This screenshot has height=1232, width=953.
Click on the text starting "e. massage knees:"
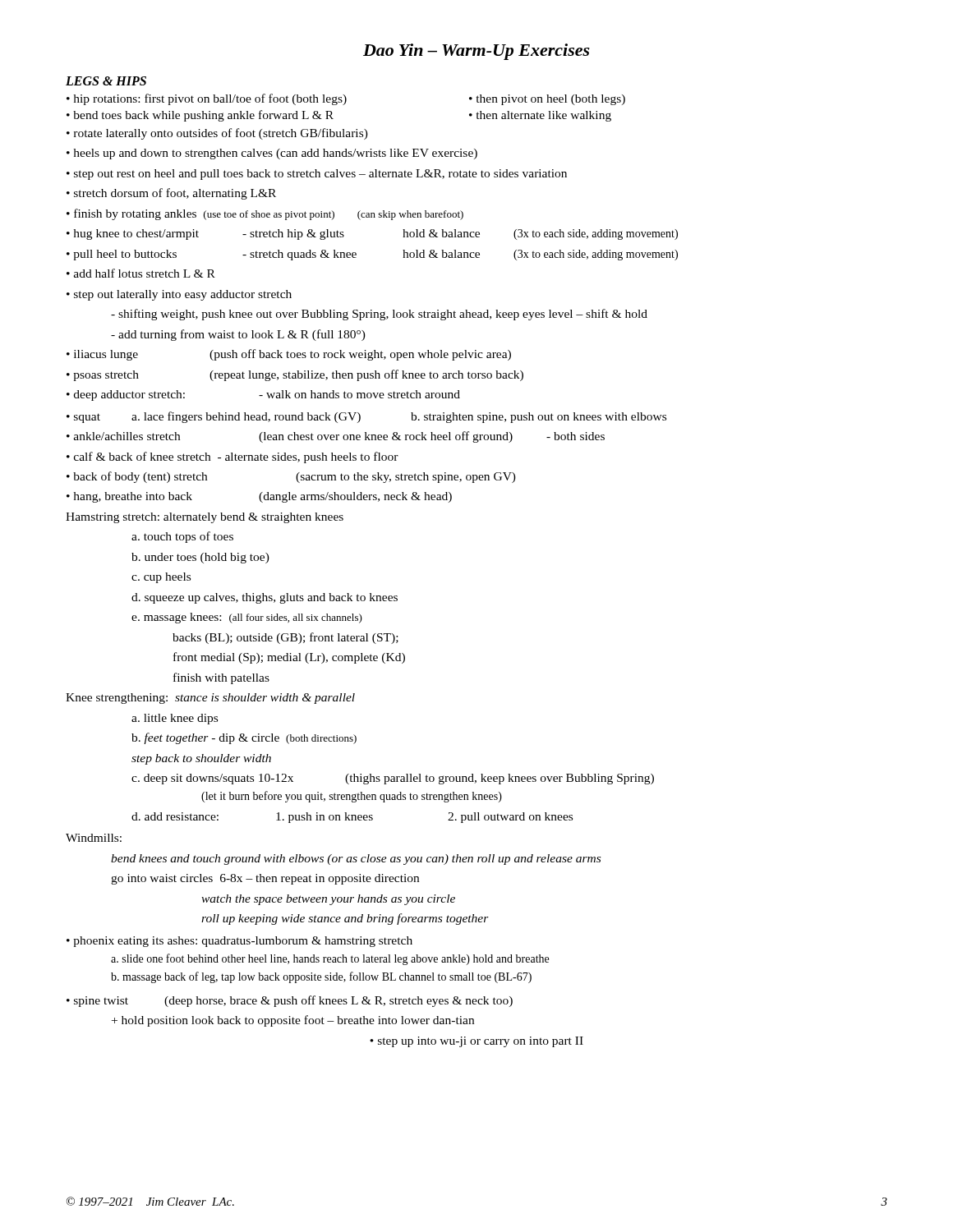tap(247, 617)
